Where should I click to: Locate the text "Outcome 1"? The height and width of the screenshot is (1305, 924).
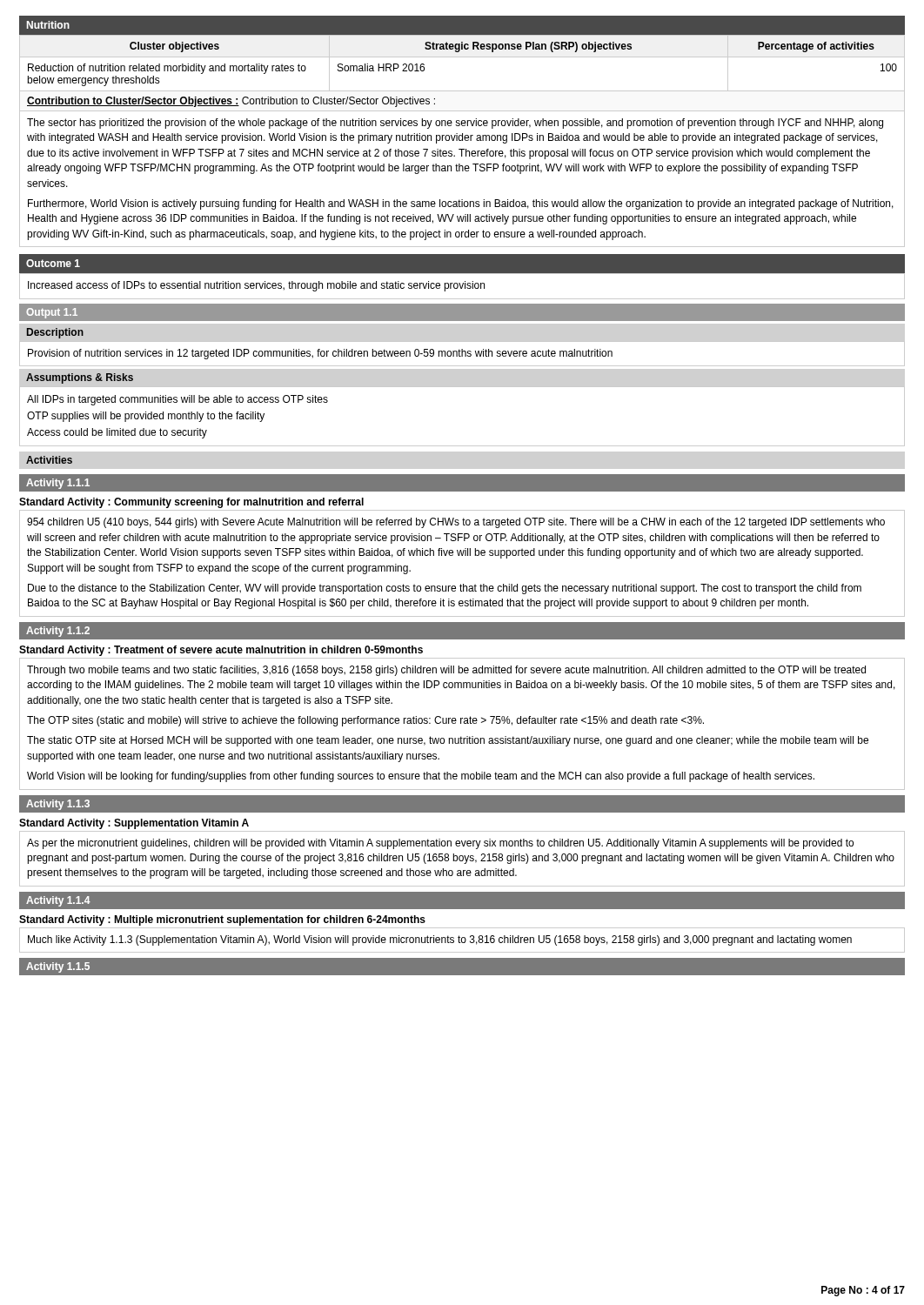(53, 264)
